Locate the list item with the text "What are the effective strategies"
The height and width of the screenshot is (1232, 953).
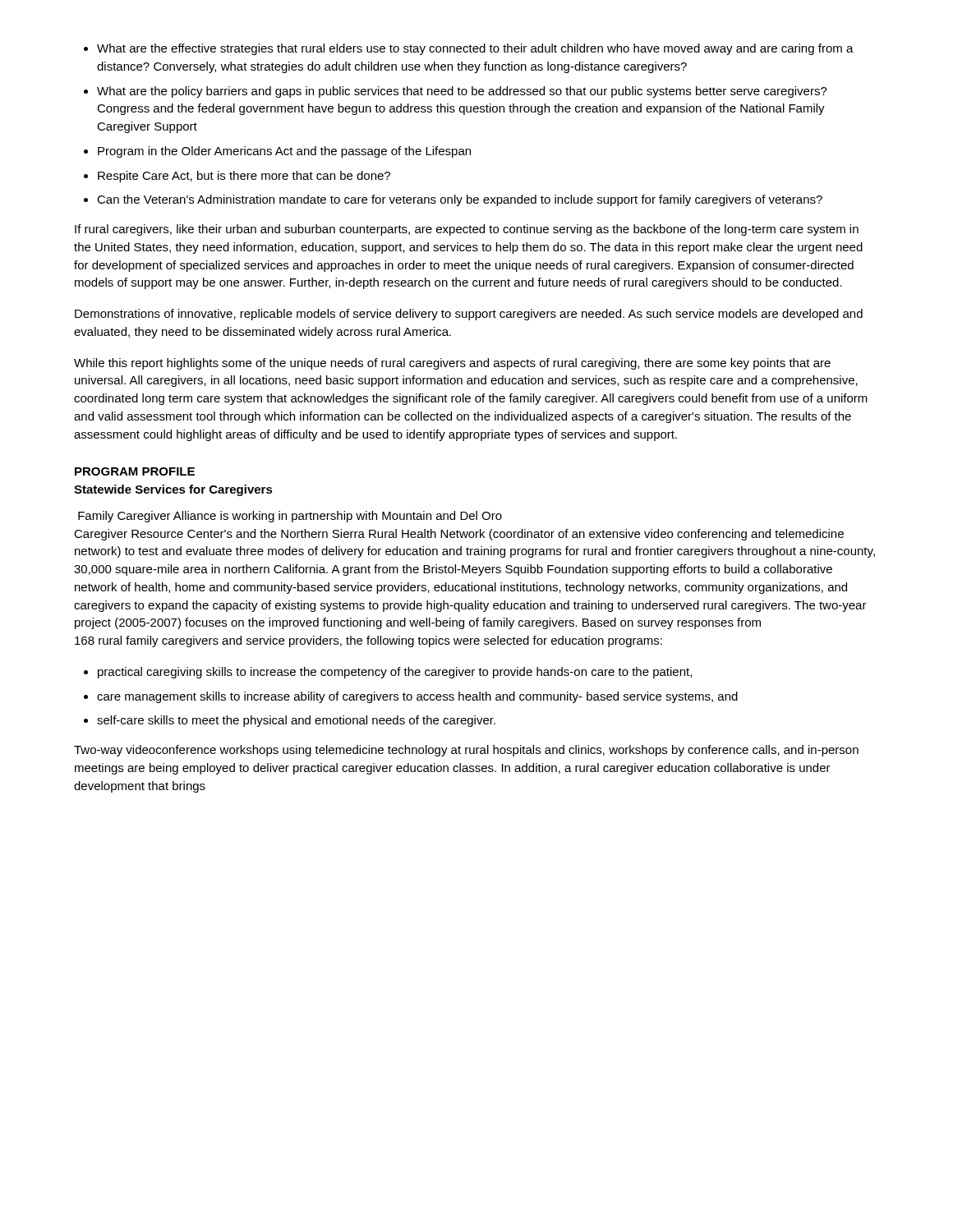(x=475, y=57)
